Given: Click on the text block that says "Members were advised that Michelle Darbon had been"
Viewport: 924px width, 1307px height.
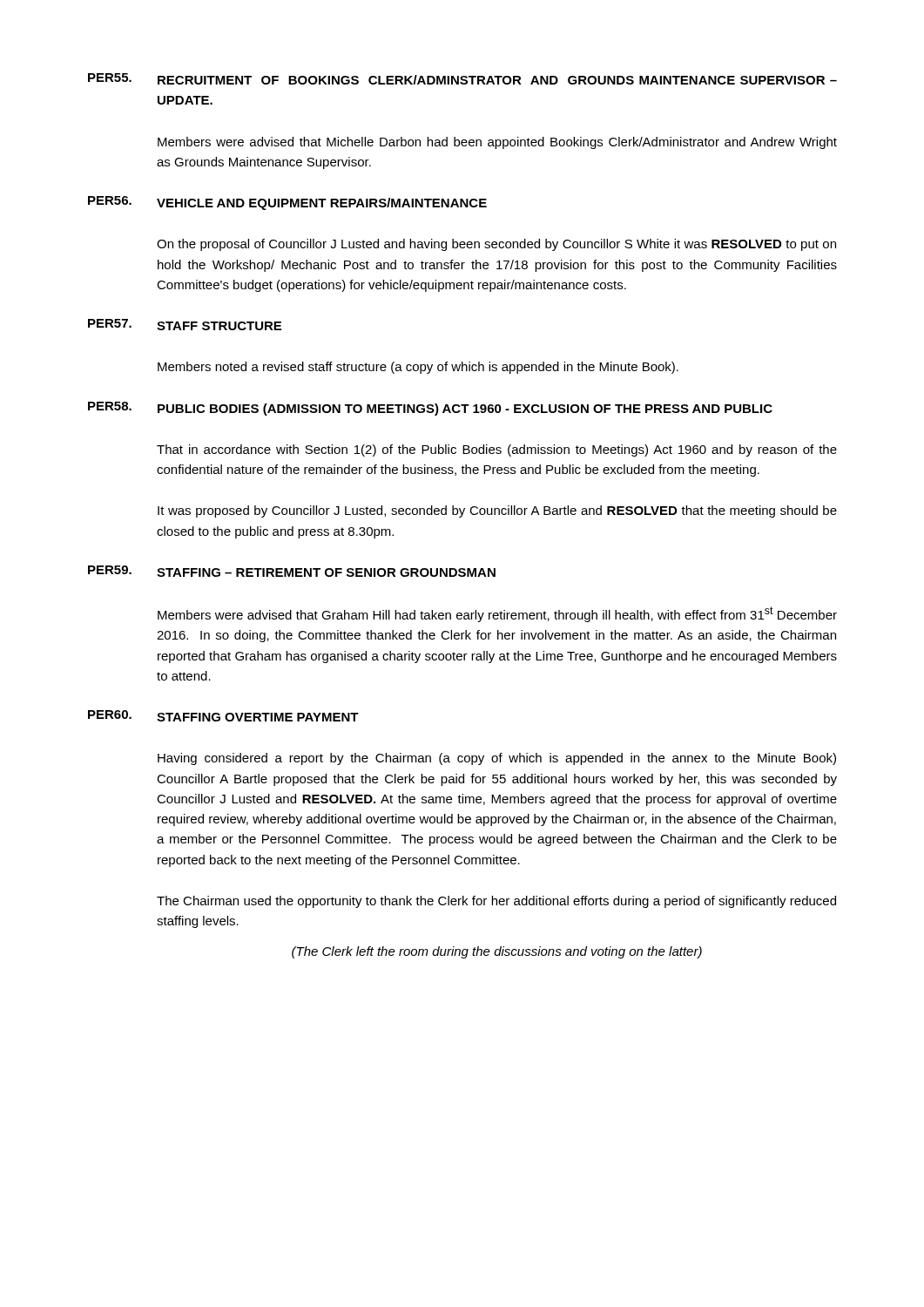Looking at the screenshot, I should (462, 151).
